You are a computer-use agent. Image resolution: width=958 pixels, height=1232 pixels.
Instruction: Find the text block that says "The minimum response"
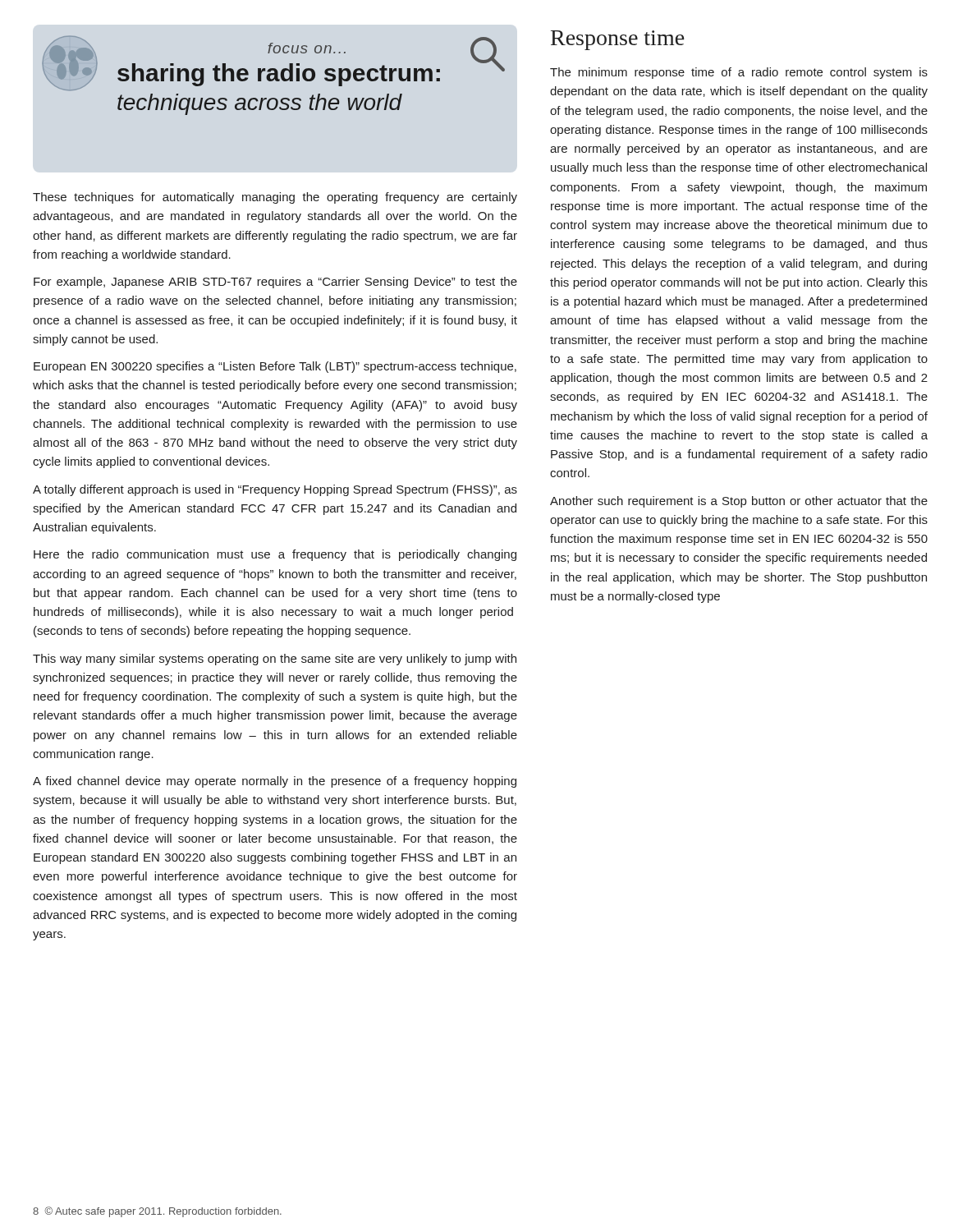(739, 272)
